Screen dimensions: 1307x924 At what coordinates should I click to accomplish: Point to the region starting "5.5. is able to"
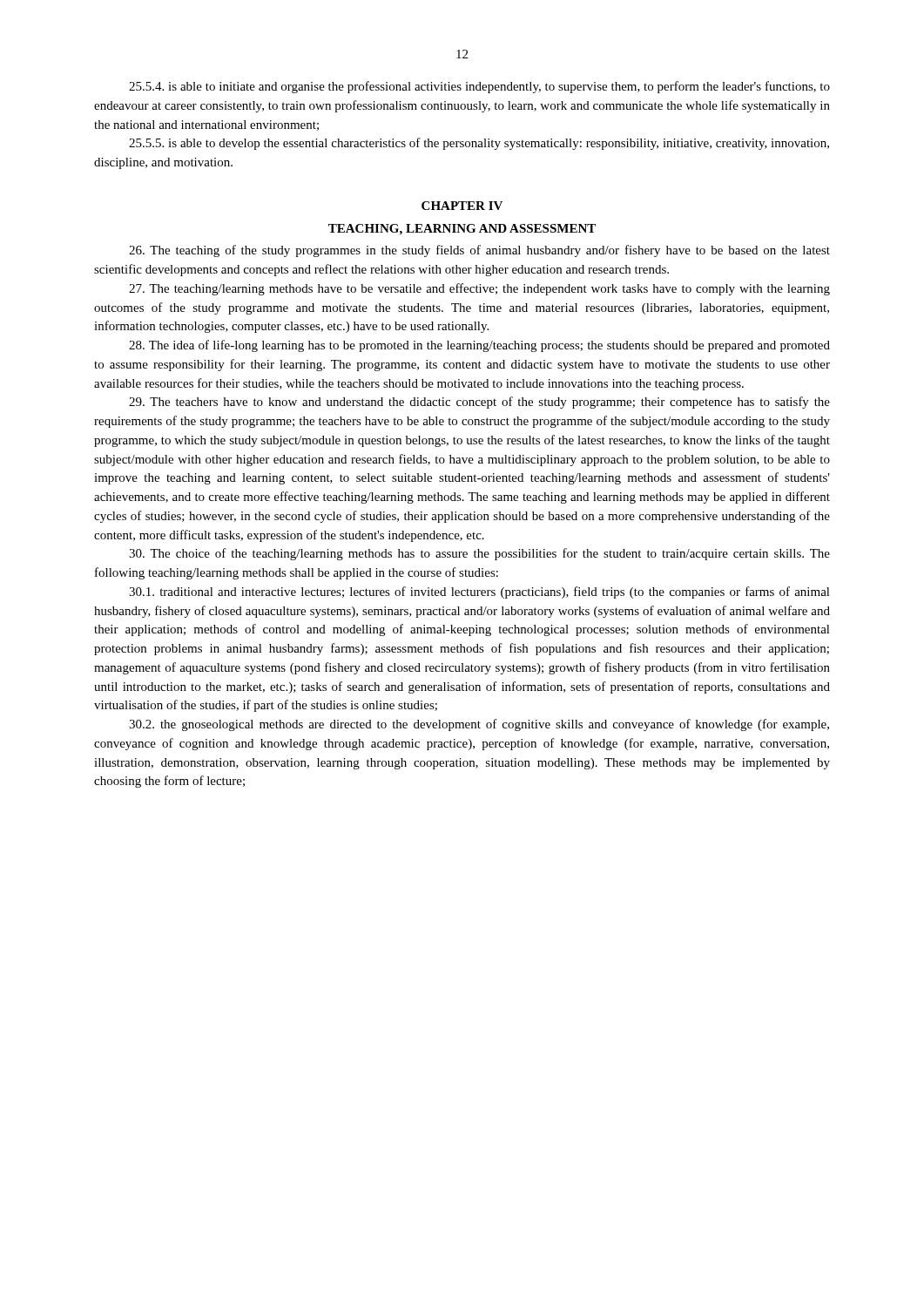pos(462,153)
